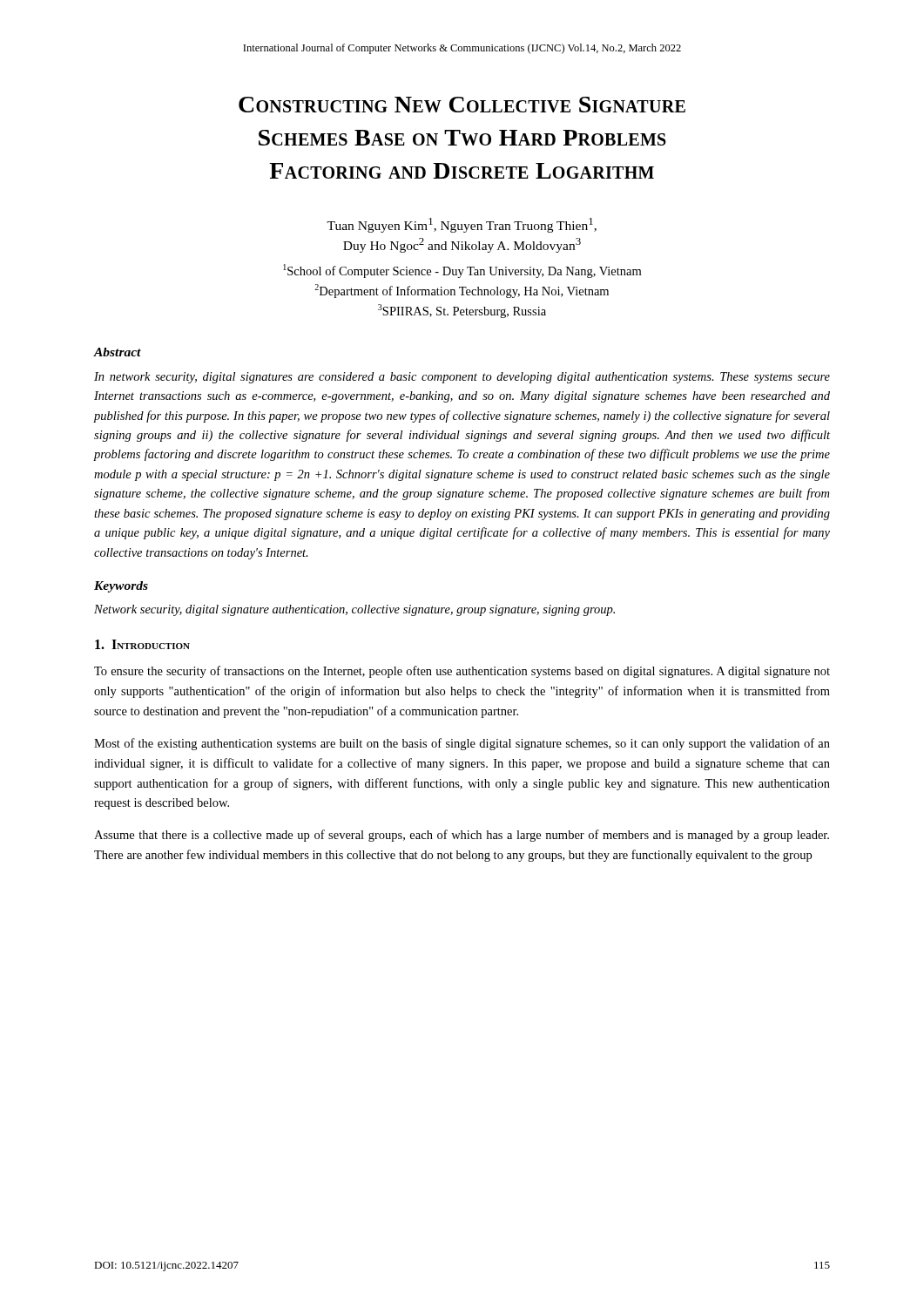The height and width of the screenshot is (1307, 924).
Task: Locate the block starting "Constructing New Collective SignatureSchemes Base on"
Action: tap(462, 137)
